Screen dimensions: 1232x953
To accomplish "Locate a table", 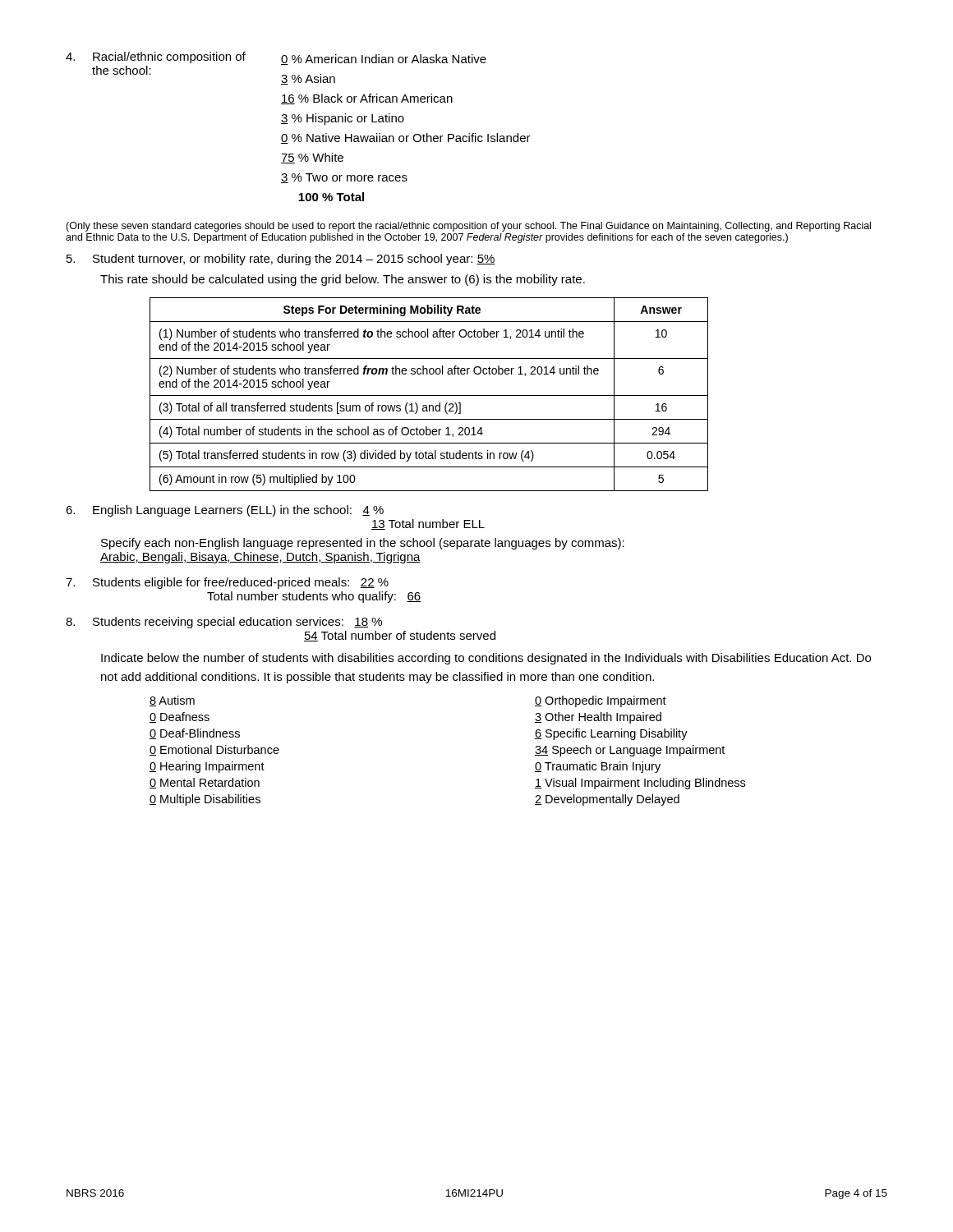I will [494, 394].
